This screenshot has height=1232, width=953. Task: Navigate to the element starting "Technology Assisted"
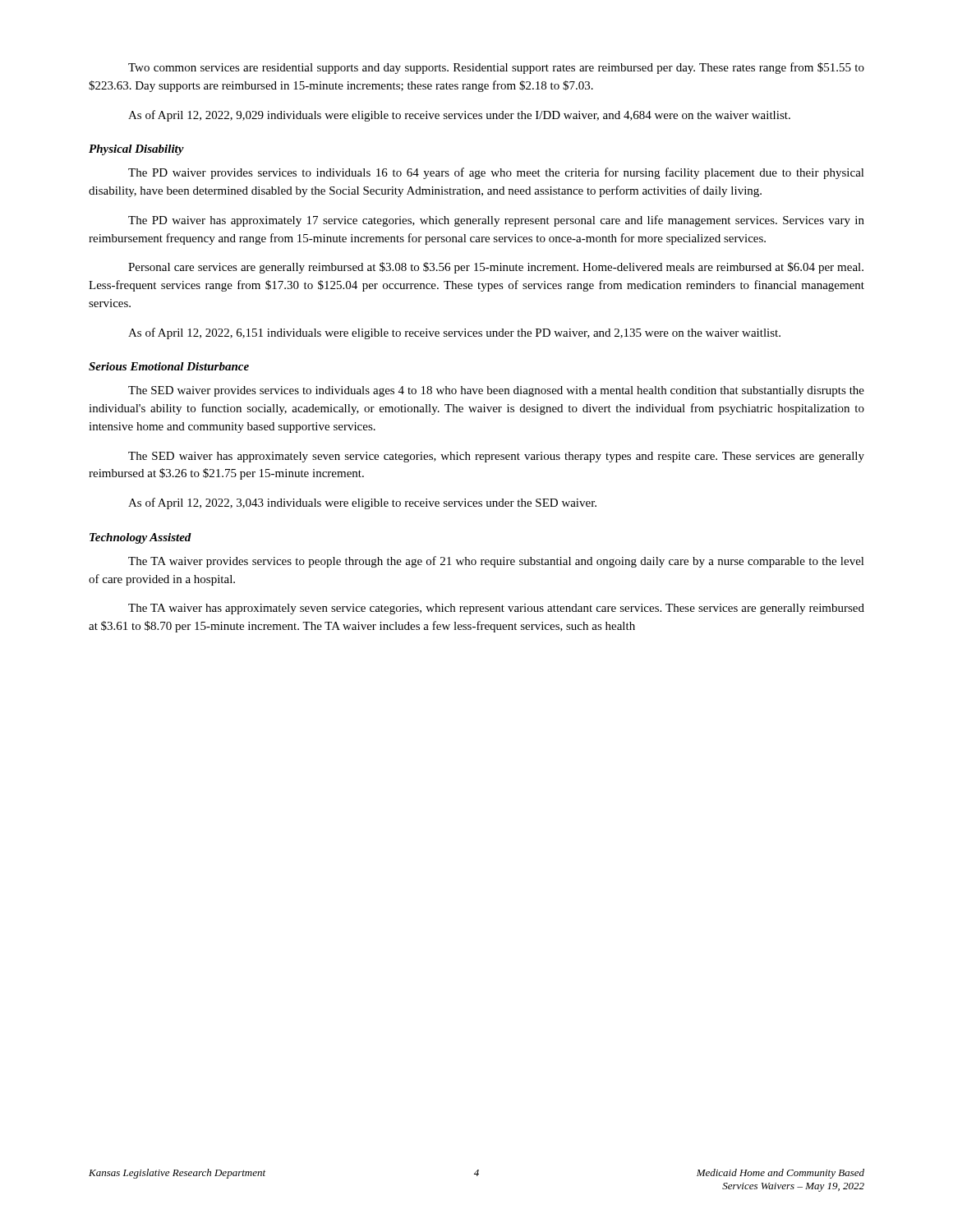[140, 537]
